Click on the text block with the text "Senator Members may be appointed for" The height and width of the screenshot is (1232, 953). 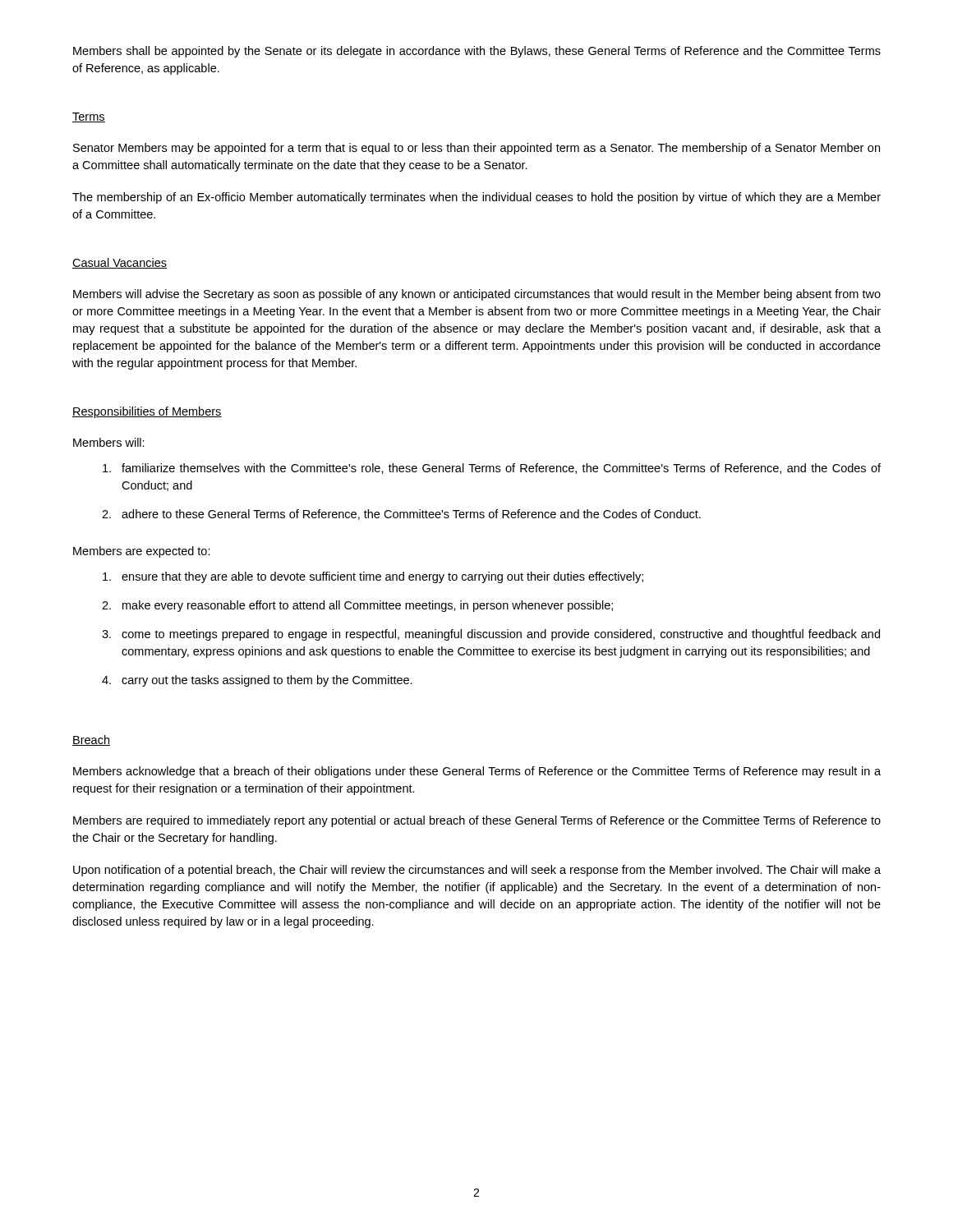pos(476,157)
